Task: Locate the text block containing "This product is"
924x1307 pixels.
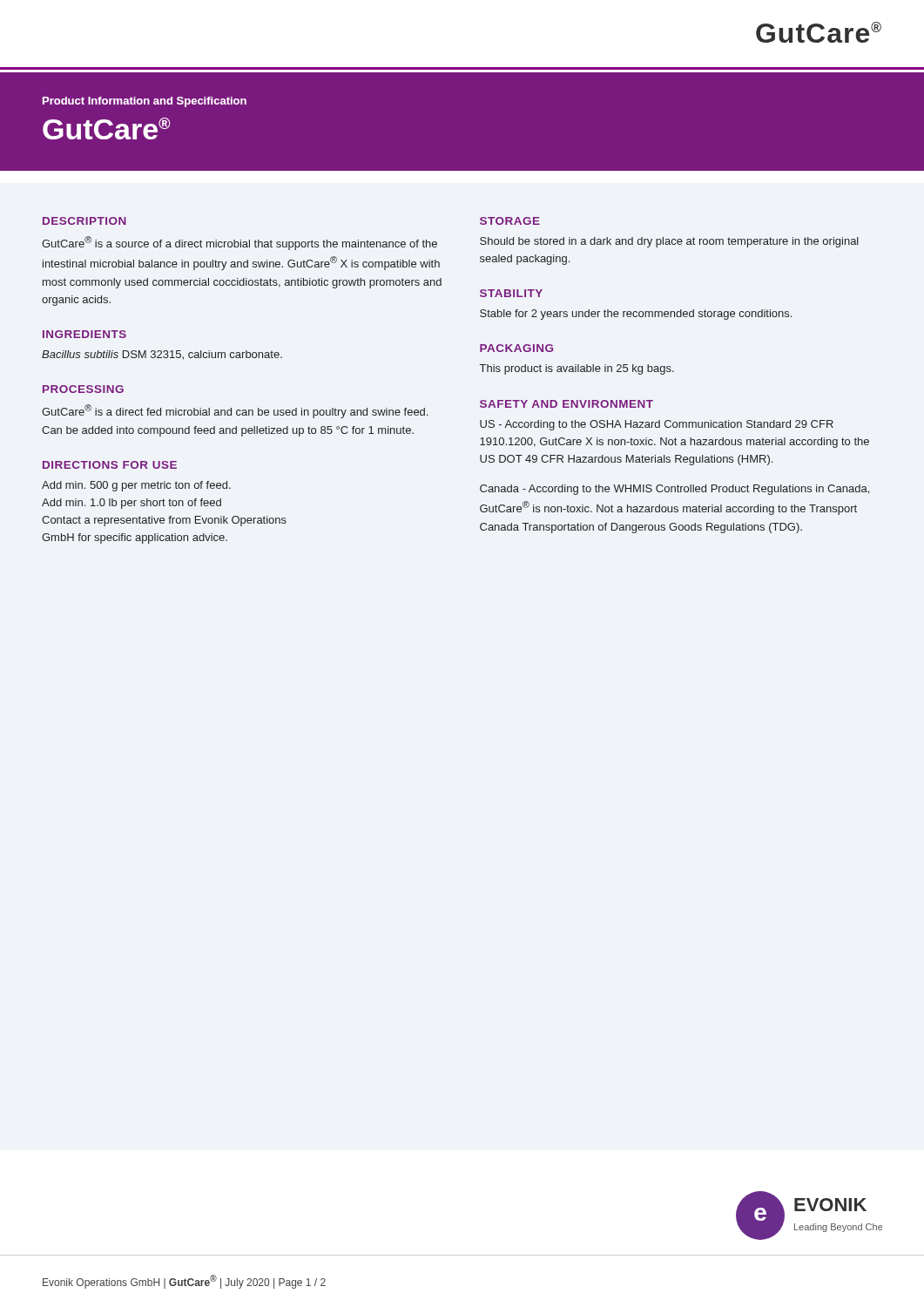Action: click(x=577, y=368)
